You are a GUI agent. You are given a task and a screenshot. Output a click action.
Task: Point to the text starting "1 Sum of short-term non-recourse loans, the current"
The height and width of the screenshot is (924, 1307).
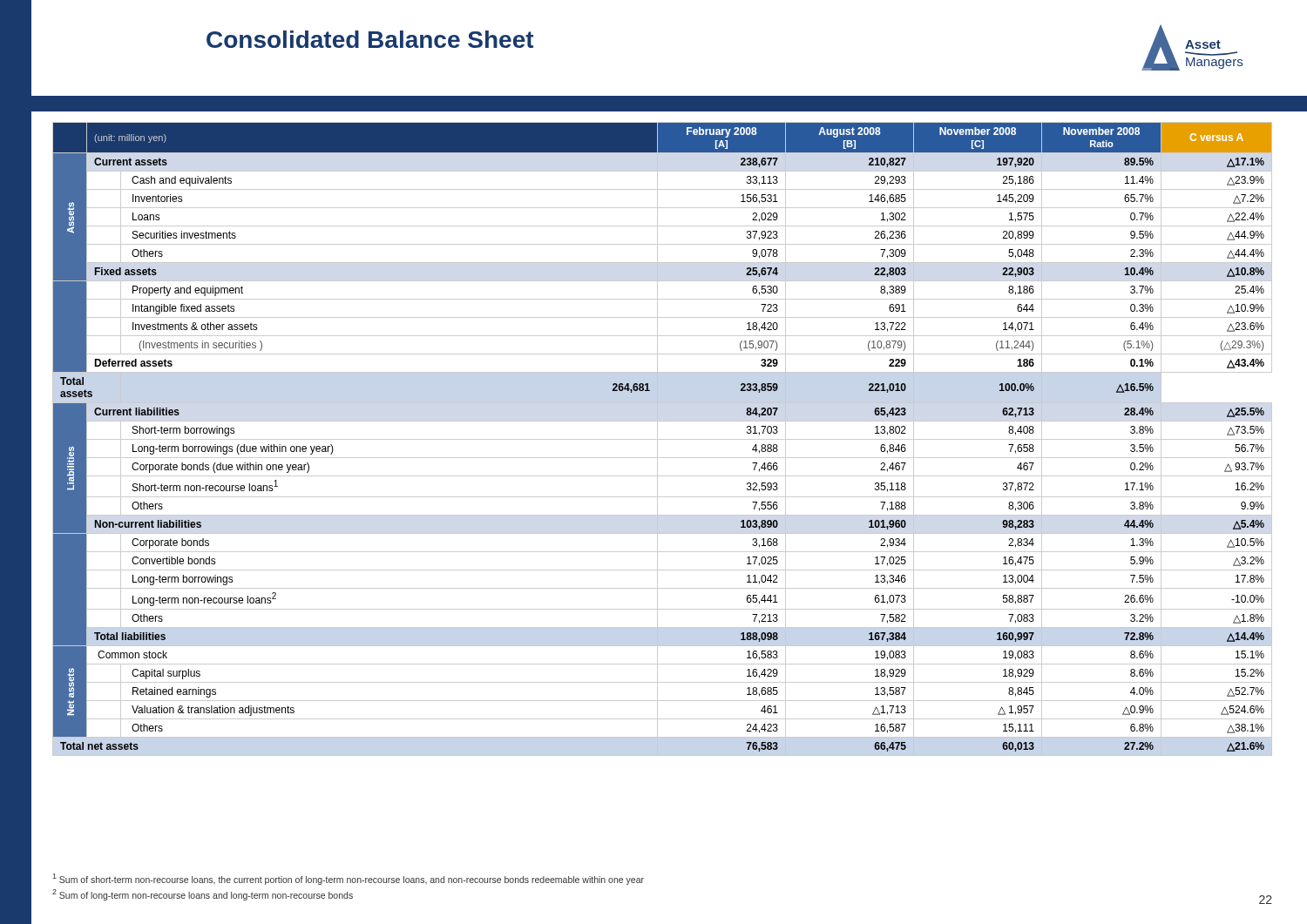(348, 878)
